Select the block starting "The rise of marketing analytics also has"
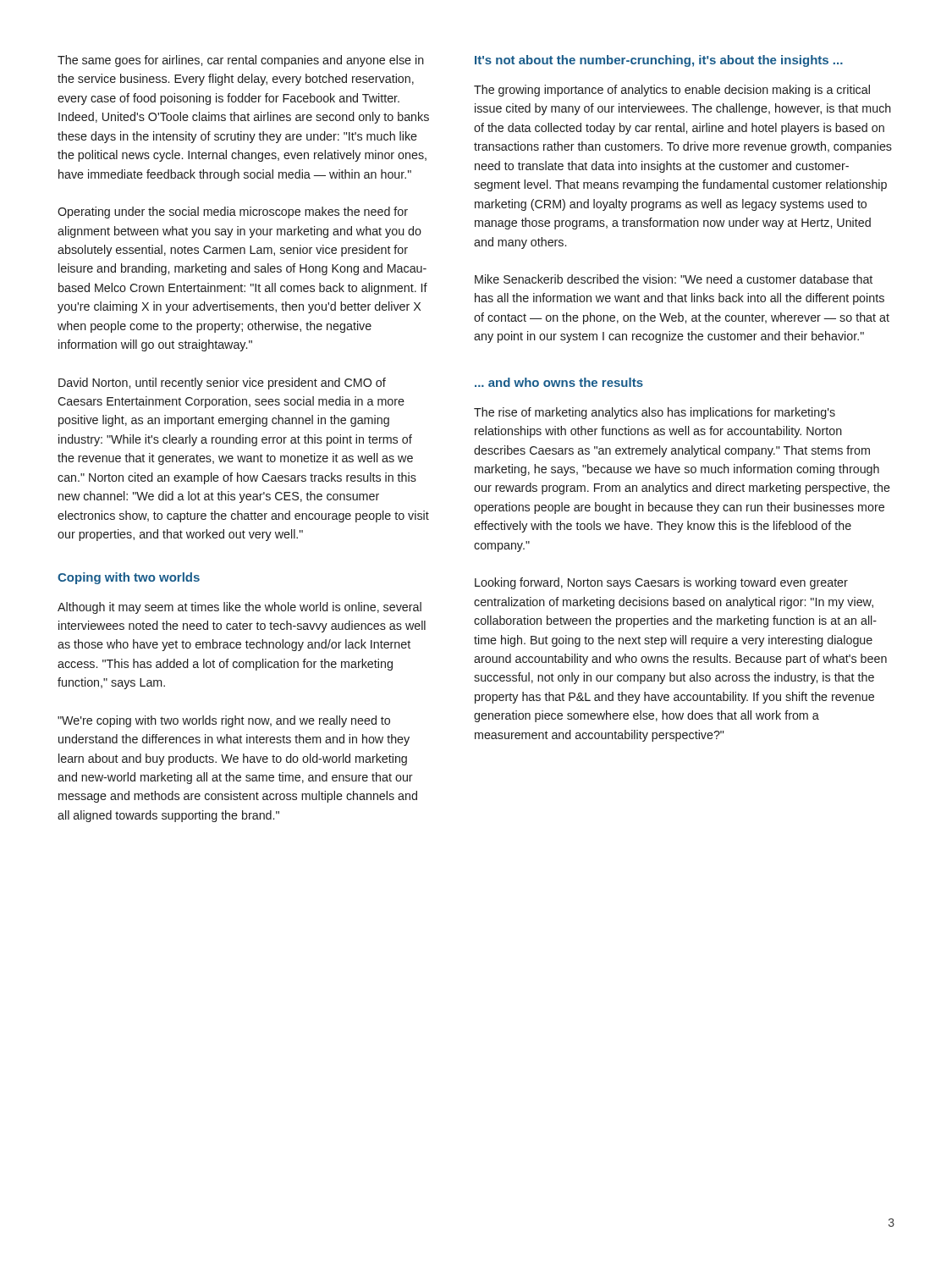952x1270 pixels. (682, 479)
